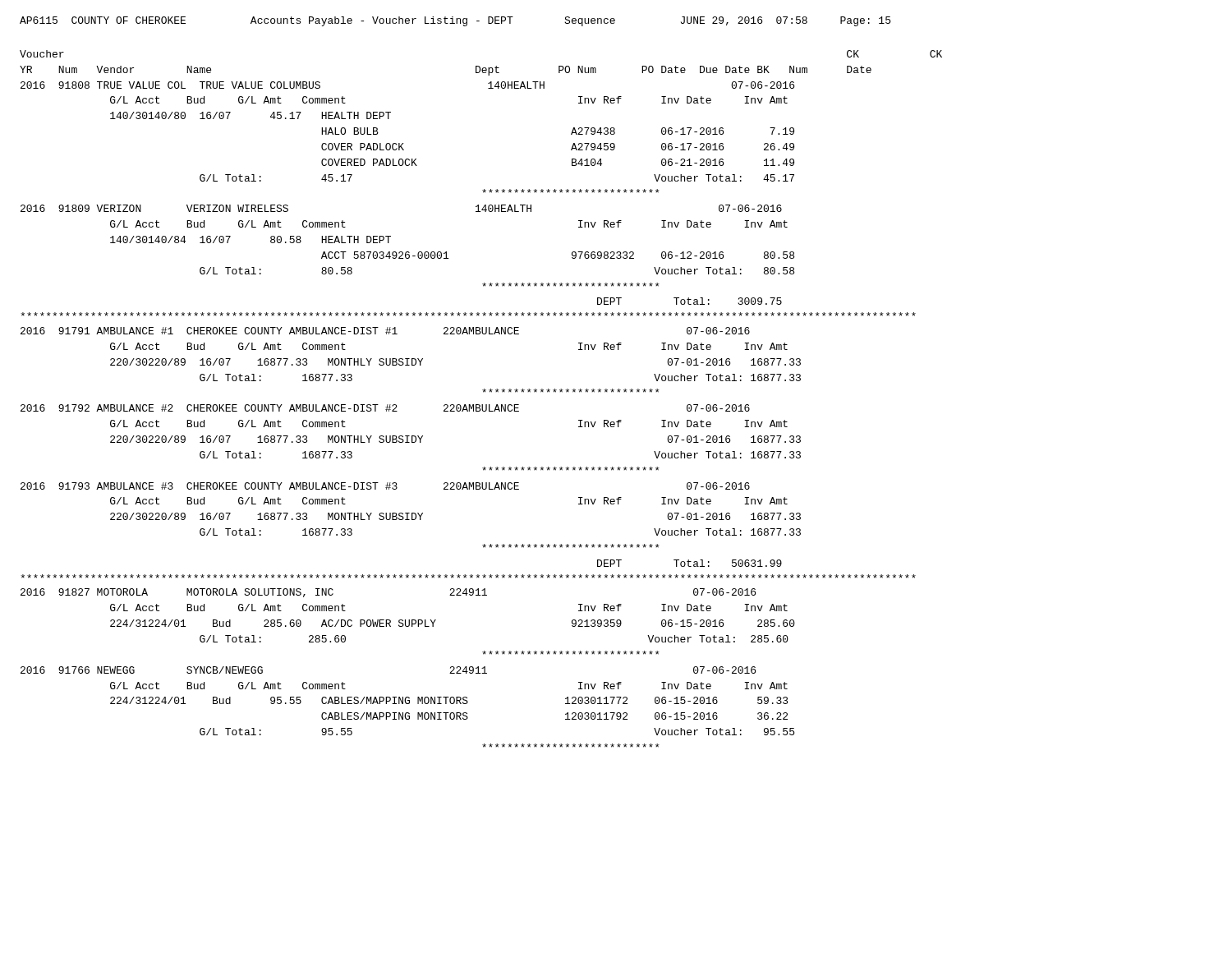Viewport: 1232px width, 953px height.
Task: Click on the text block that says "2016 91791 AMBULANCE #1 CHEROKEE"
Action: pyautogui.click(x=385, y=332)
